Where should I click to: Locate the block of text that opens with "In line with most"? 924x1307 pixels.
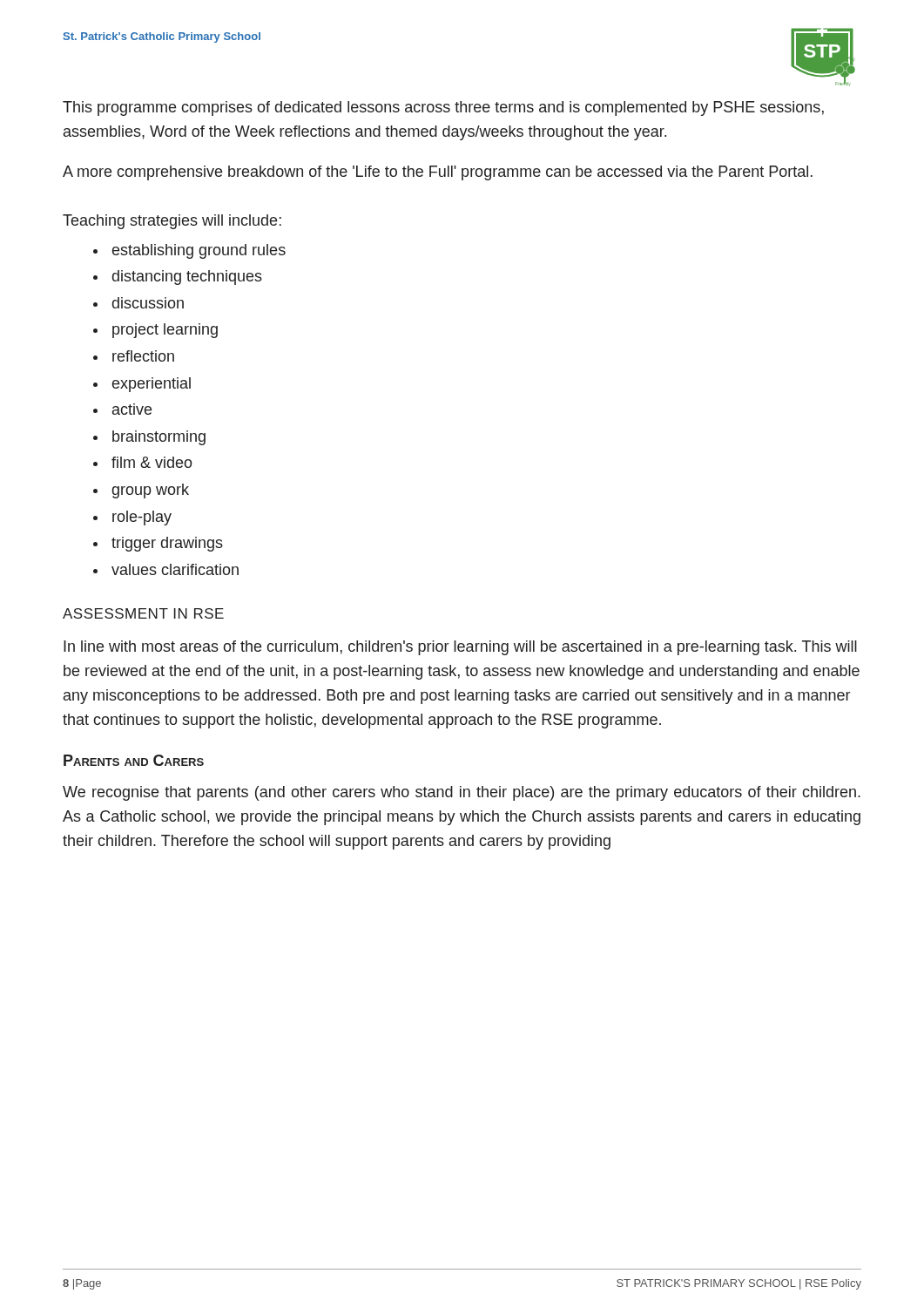click(x=461, y=683)
